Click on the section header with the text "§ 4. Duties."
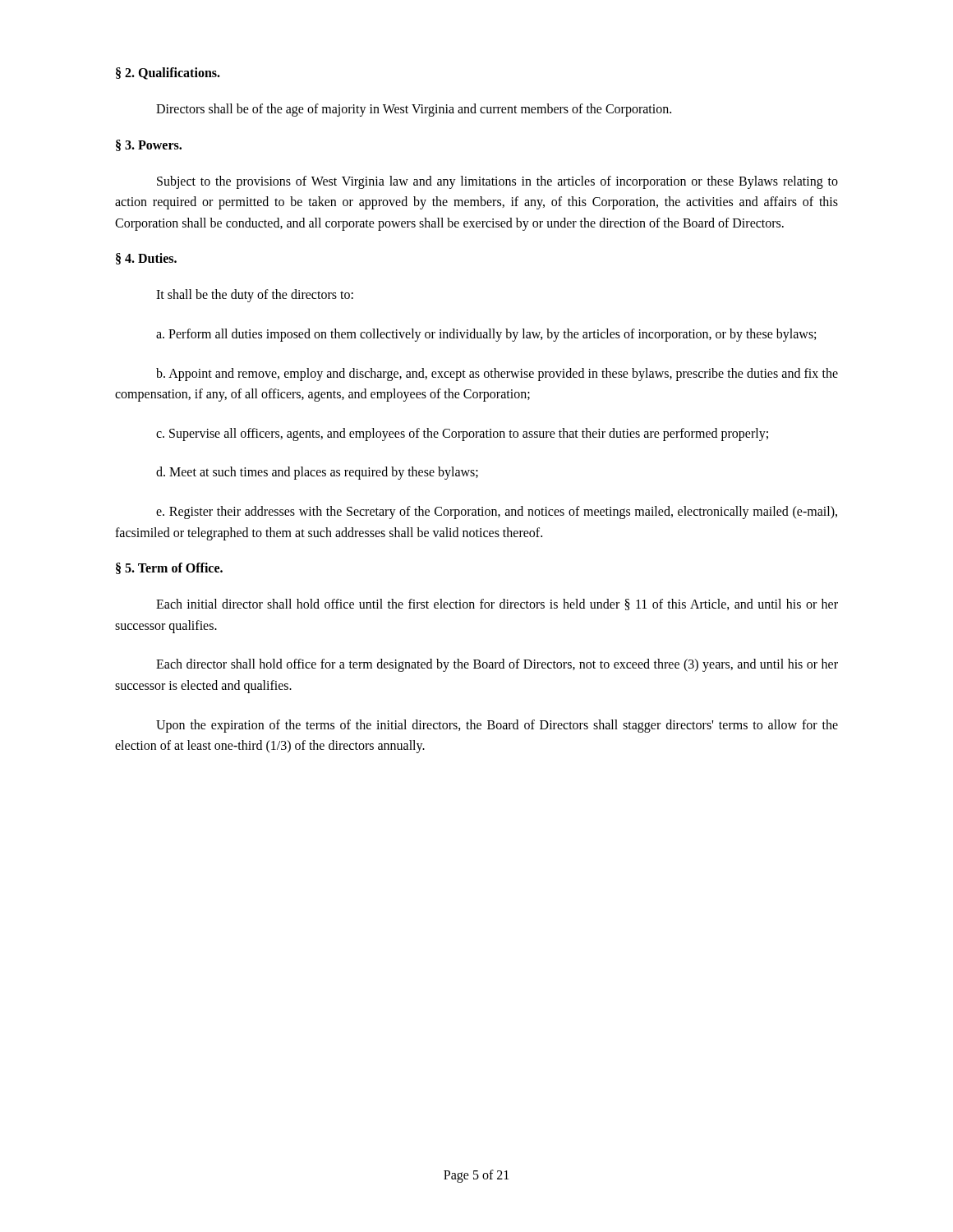Screen dimensions: 1232x953 [146, 259]
